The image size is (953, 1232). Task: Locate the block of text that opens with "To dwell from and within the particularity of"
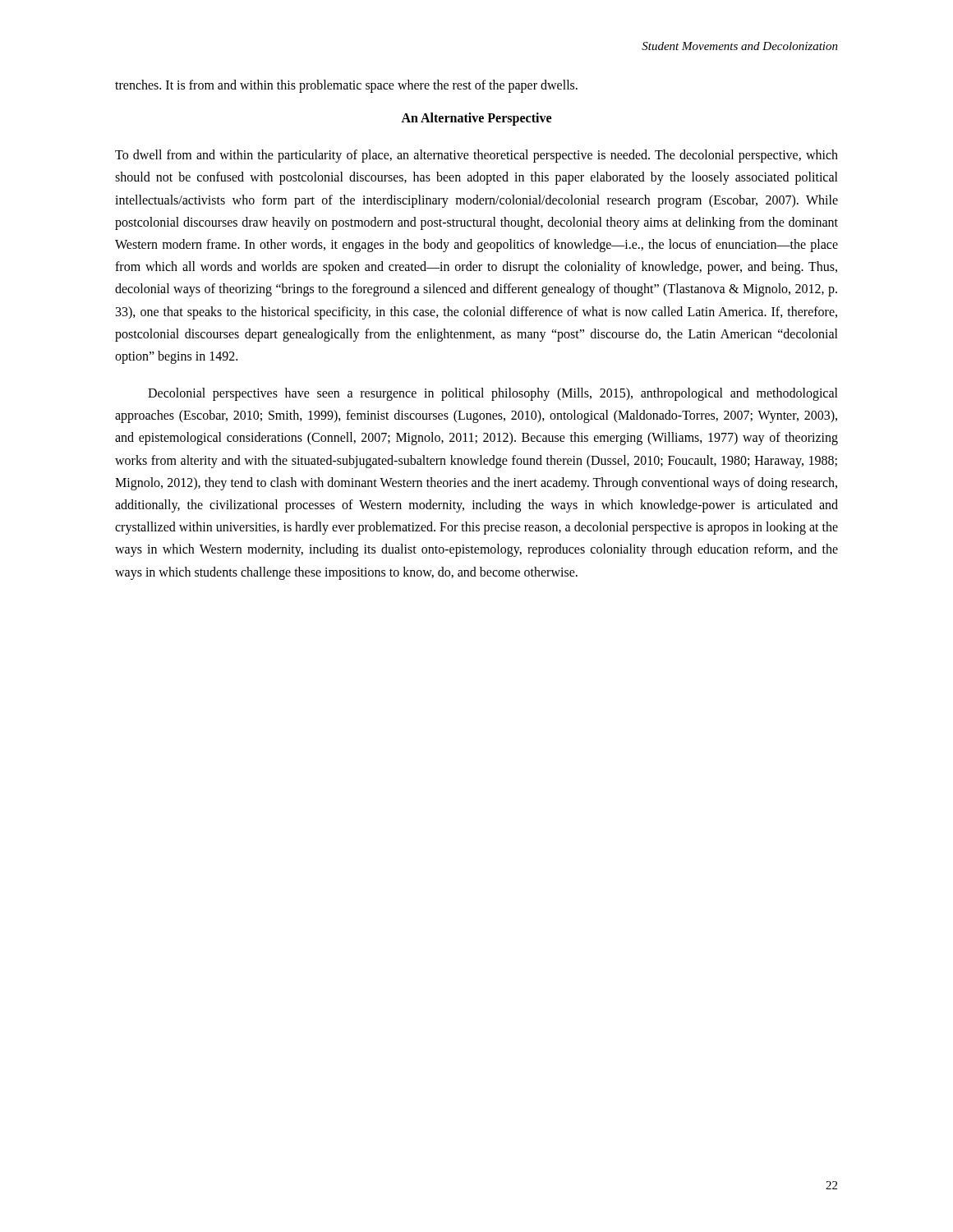click(x=476, y=255)
